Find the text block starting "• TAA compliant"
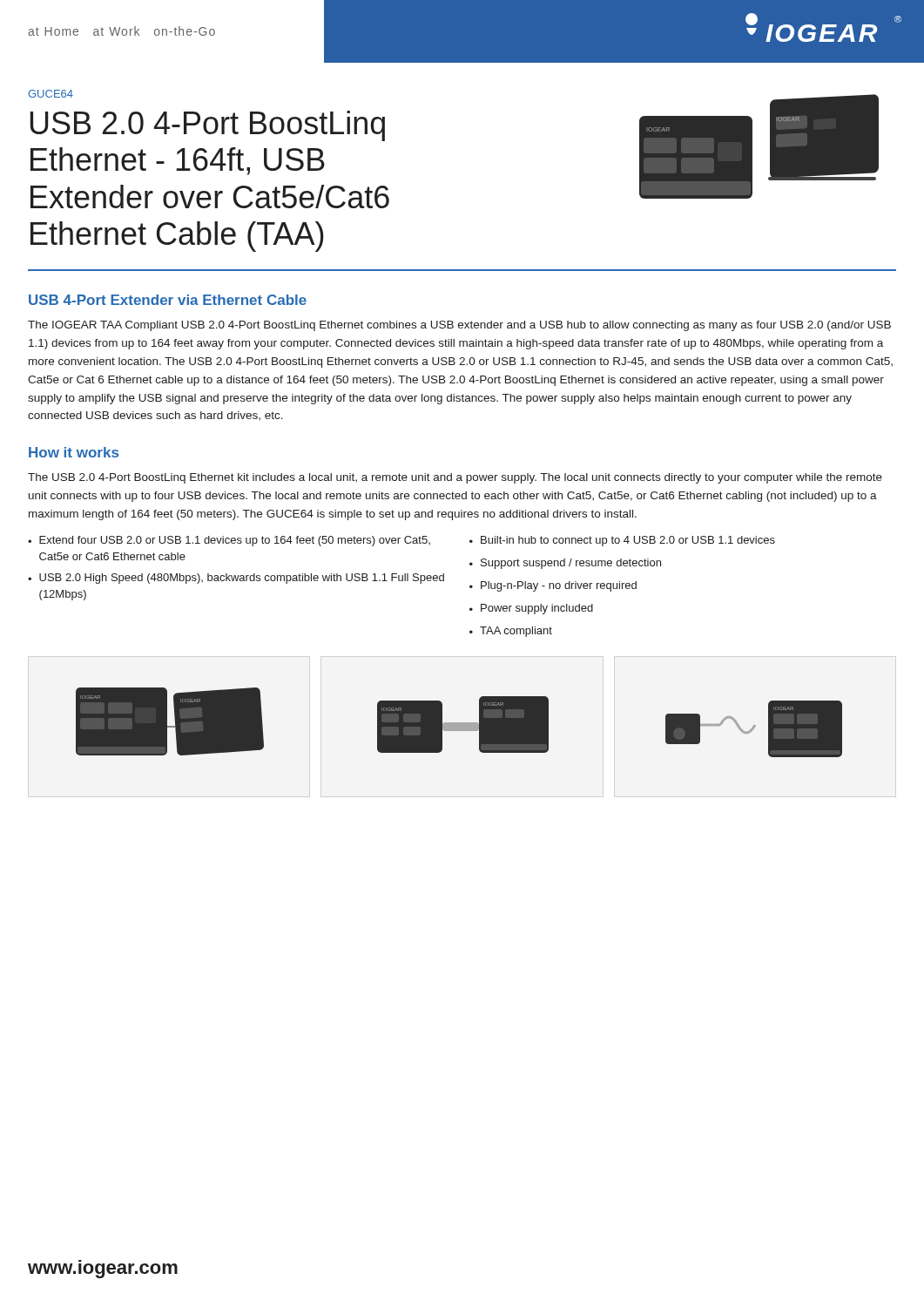Screen dimensions: 1307x924 [511, 632]
